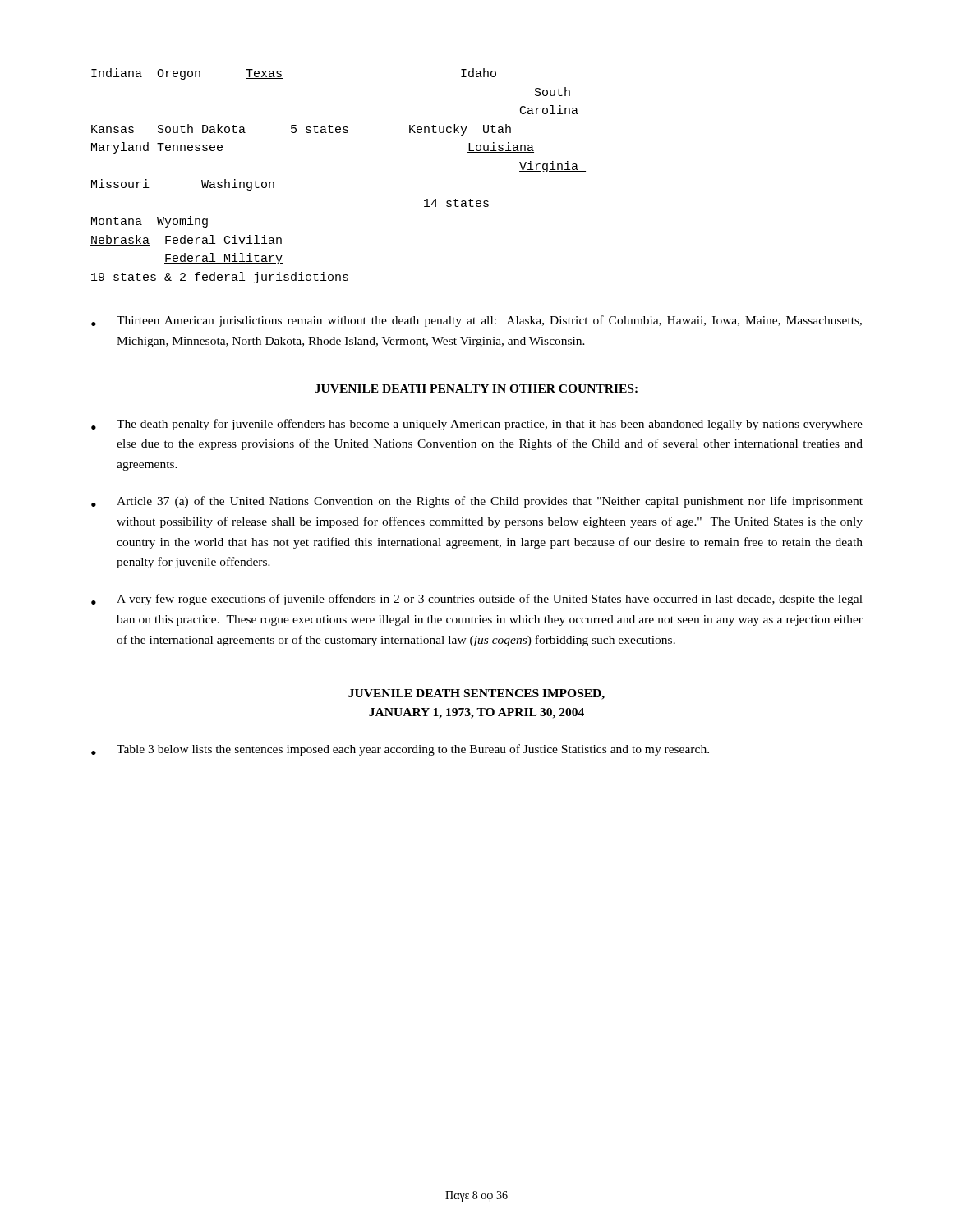The image size is (953, 1232).
Task: Find the text starting "JUVENILE DEATH SENTENCES IMPOSED,JANUARY 1,"
Action: pos(476,702)
